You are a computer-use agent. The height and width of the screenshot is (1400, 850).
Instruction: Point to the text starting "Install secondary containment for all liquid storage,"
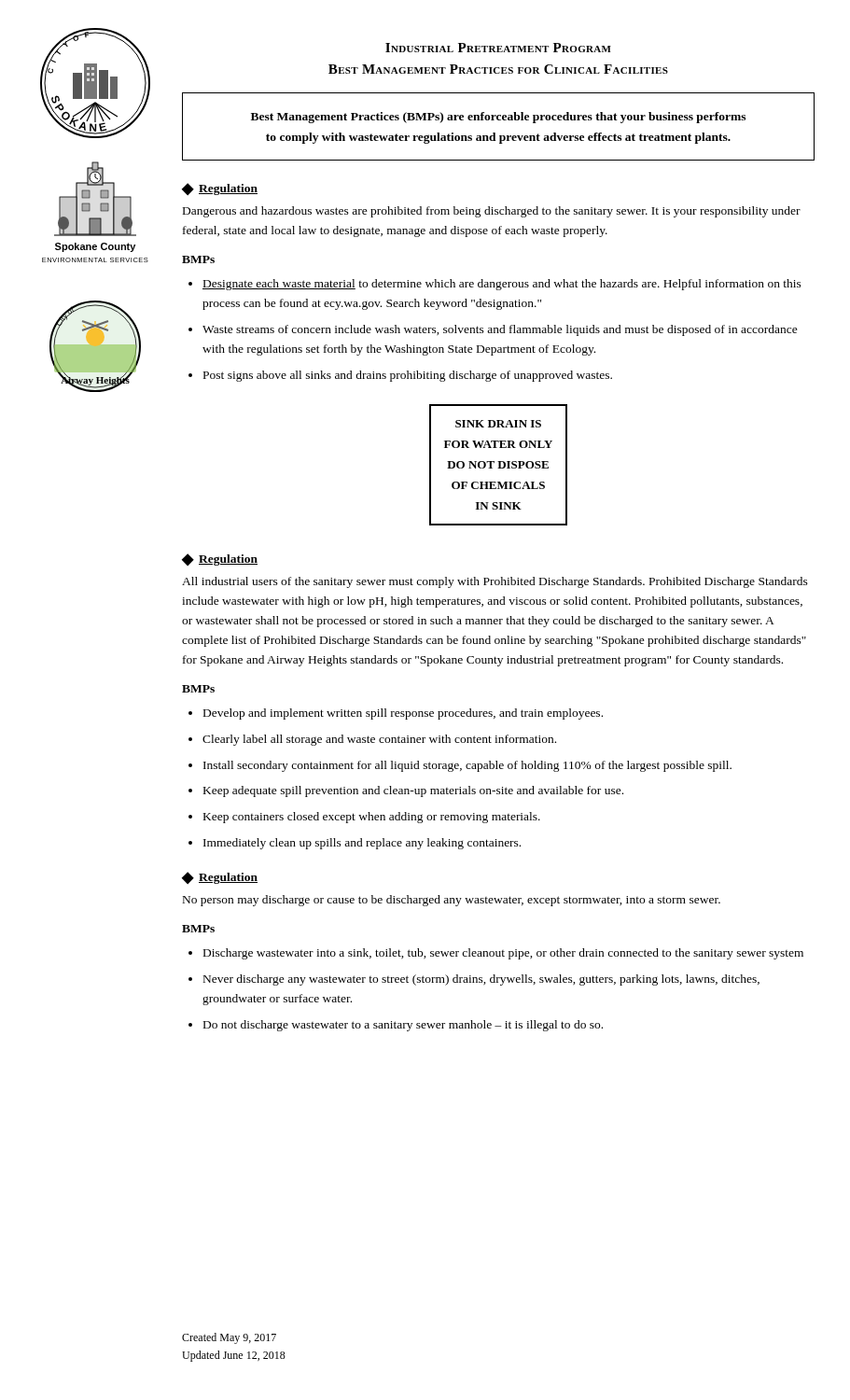[467, 764]
